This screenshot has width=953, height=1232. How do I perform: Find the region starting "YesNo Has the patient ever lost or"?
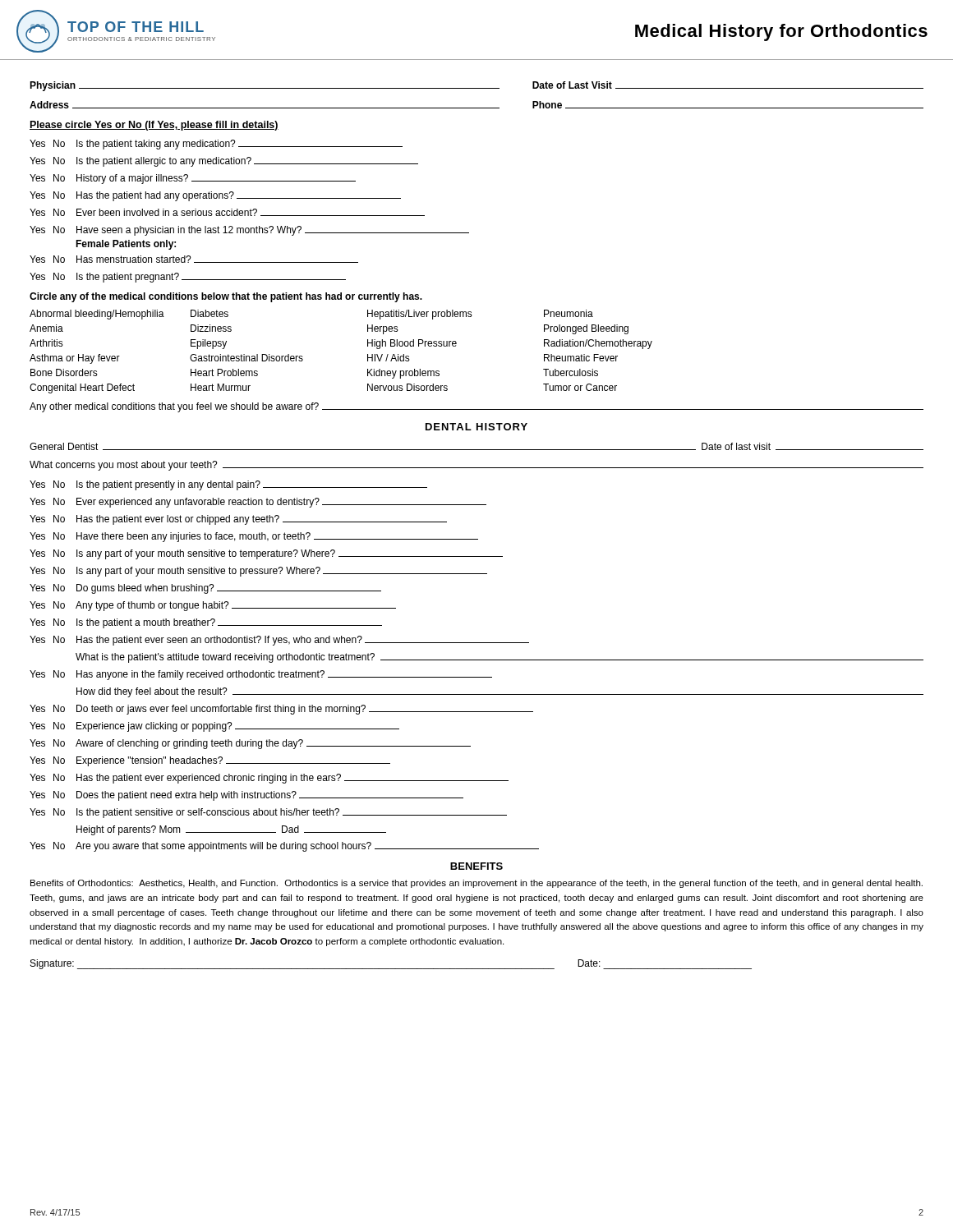click(238, 520)
